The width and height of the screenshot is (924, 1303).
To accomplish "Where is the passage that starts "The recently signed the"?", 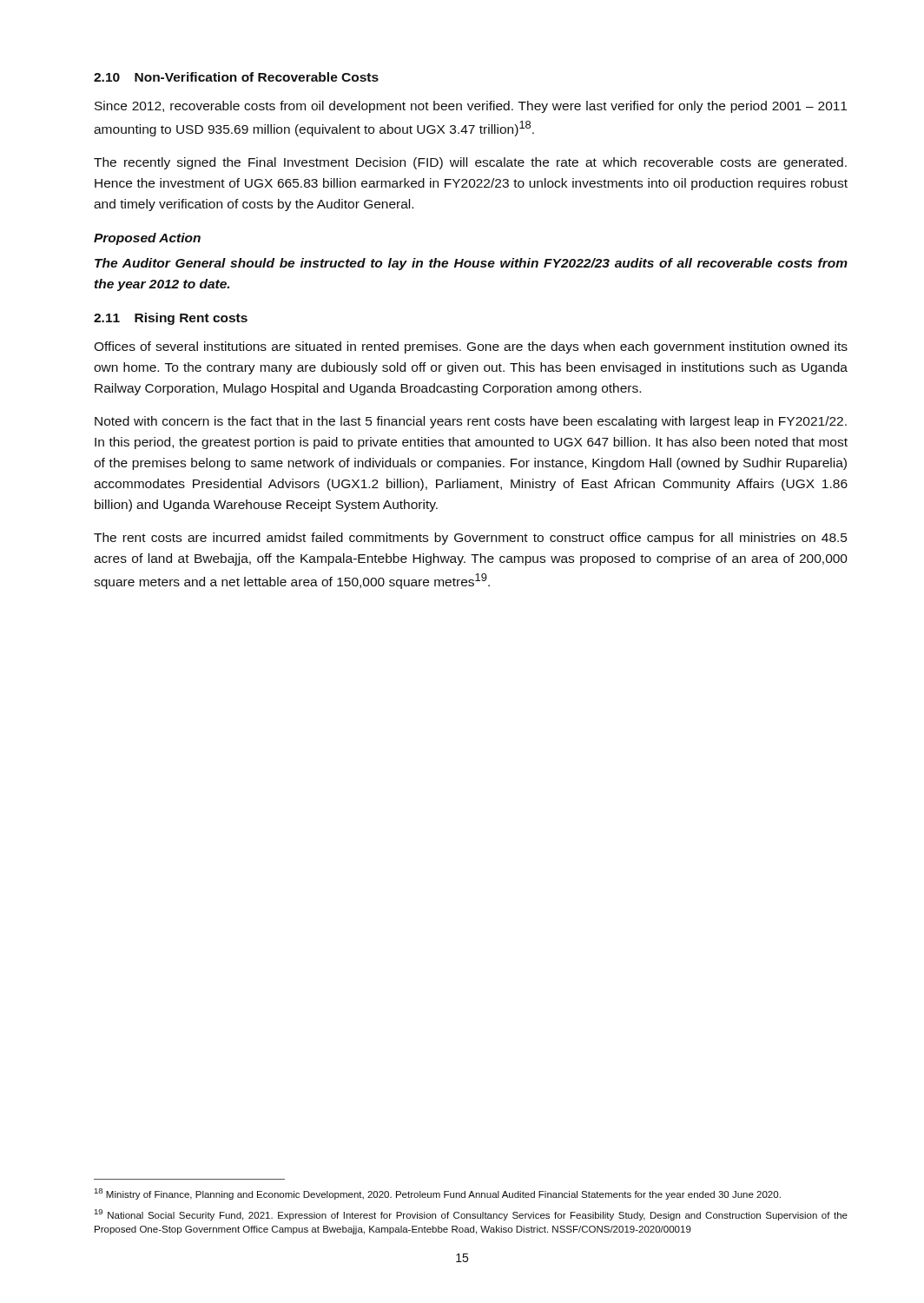I will [471, 183].
